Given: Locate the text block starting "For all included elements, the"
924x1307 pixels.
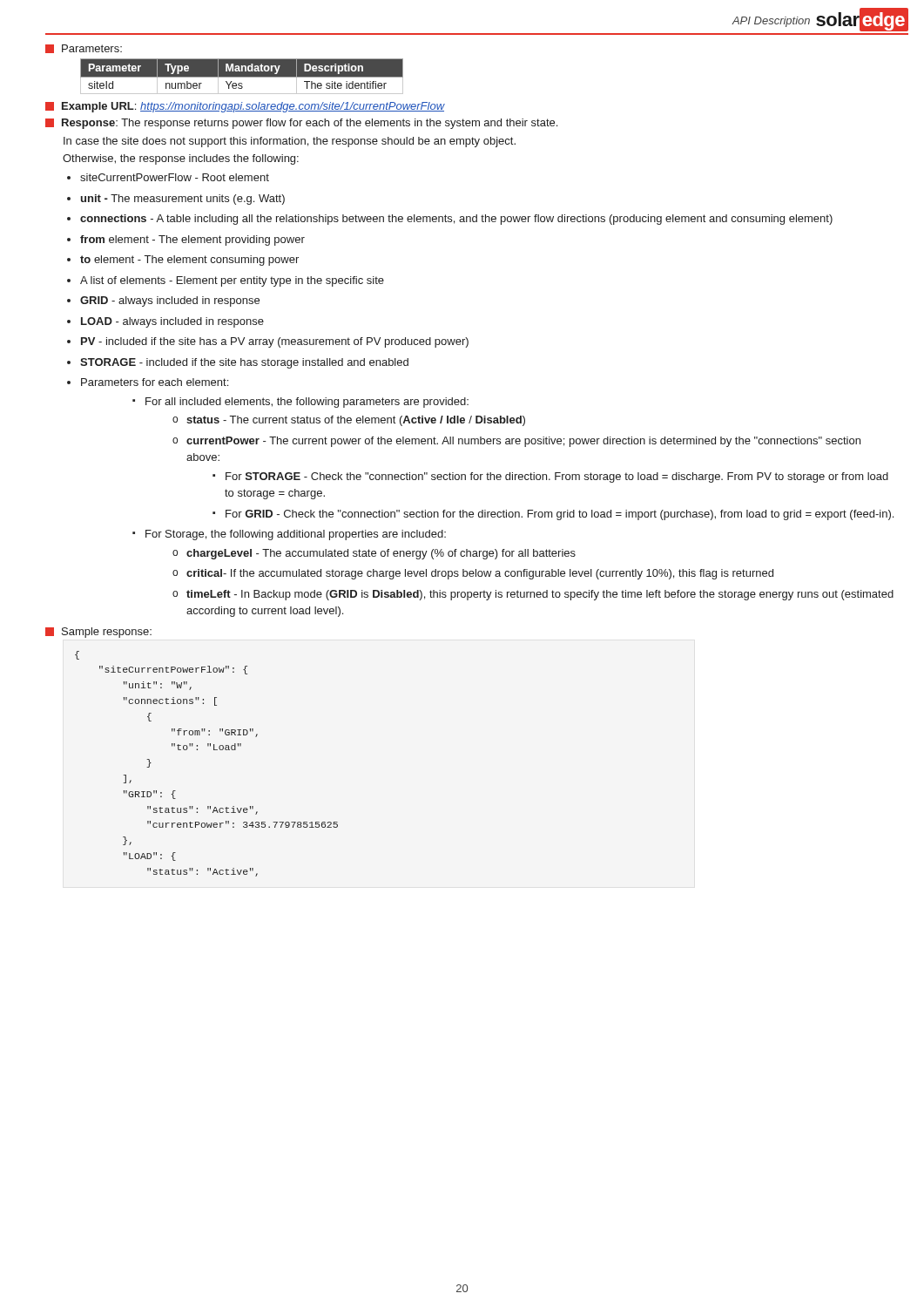Looking at the screenshot, I should [x=307, y=403].
